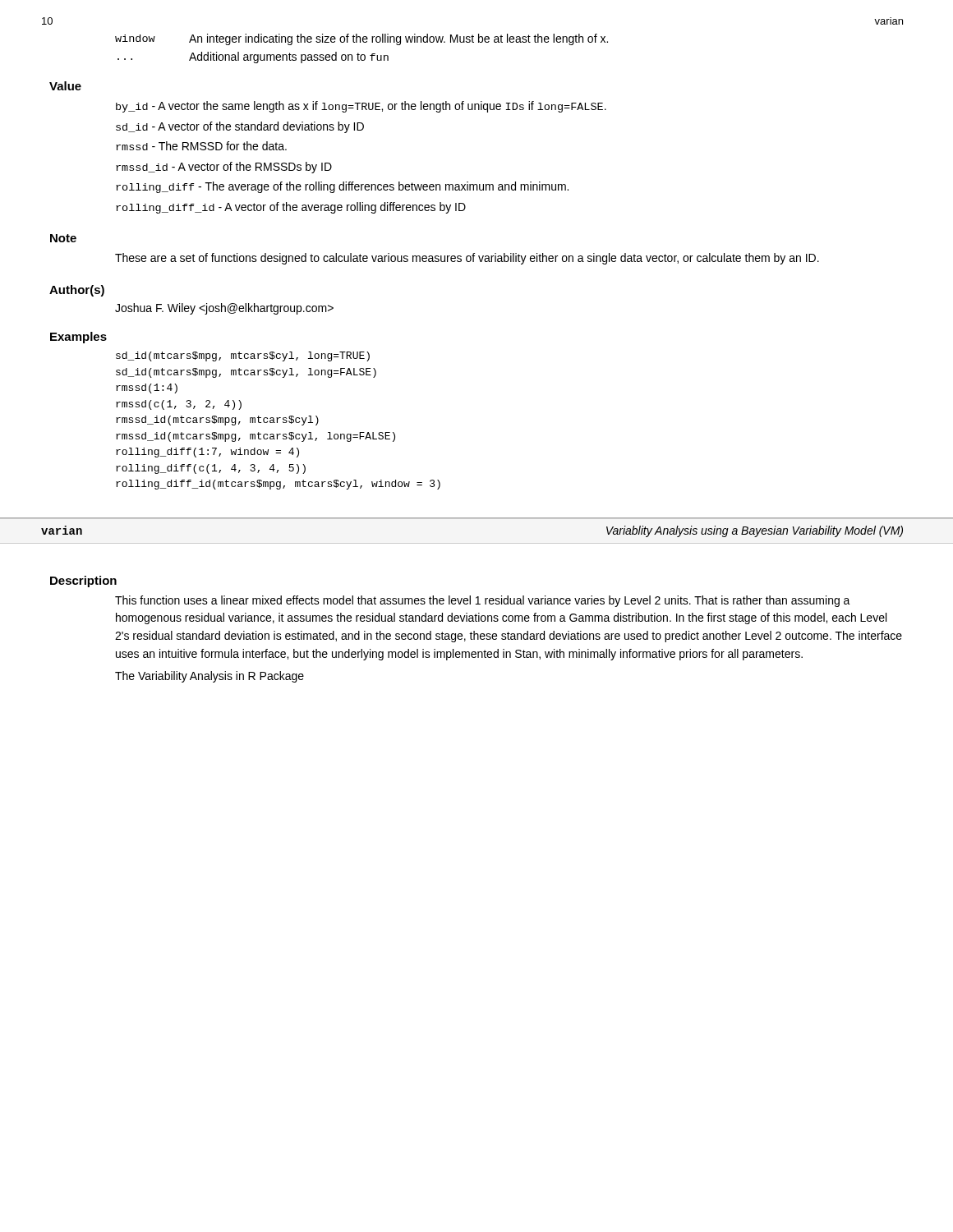This screenshot has width=953, height=1232.
Task: Locate the block starting "This function uses"
Action: [509, 627]
